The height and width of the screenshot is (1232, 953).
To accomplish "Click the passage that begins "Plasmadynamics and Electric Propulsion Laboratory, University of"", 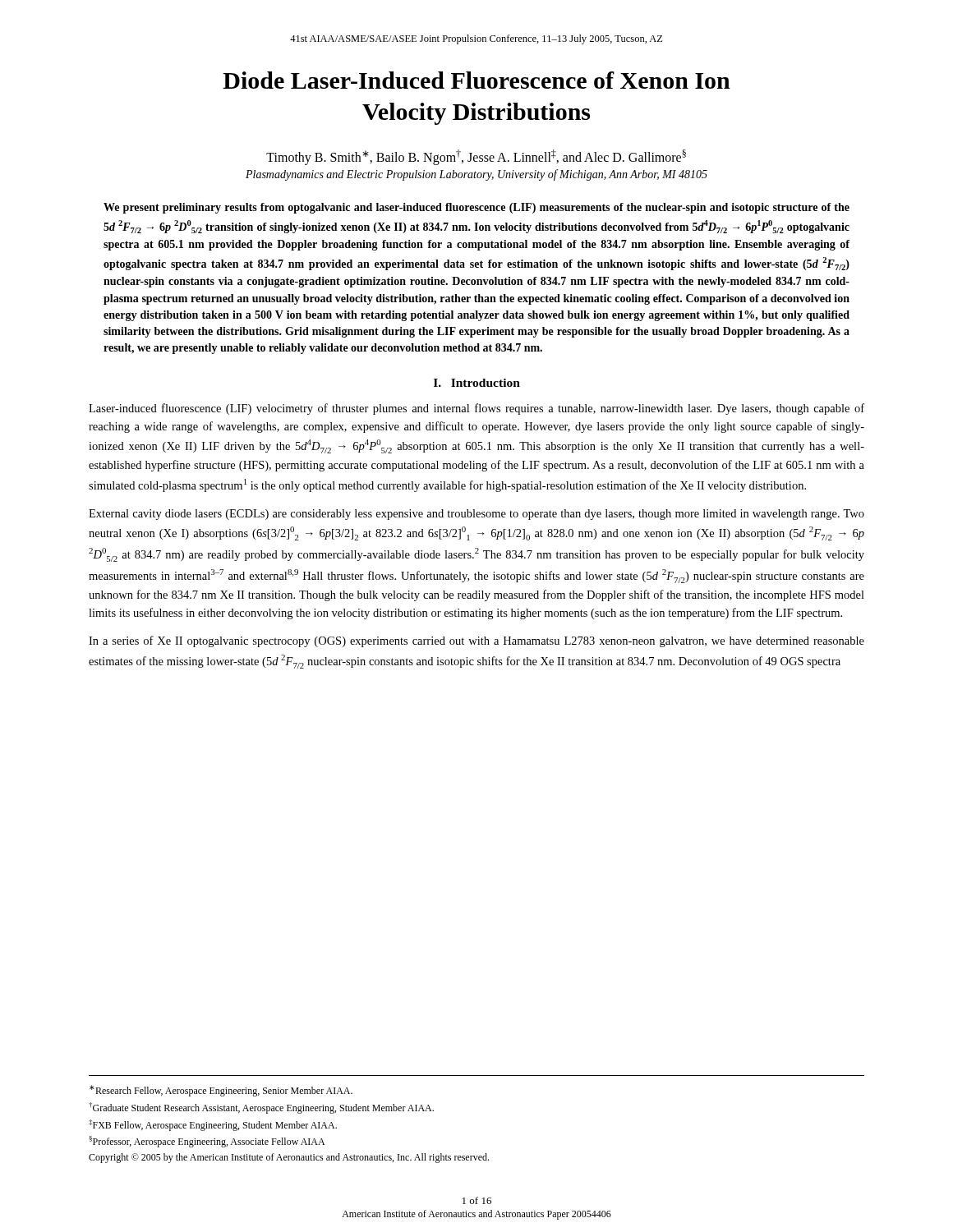I will pos(476,175).
